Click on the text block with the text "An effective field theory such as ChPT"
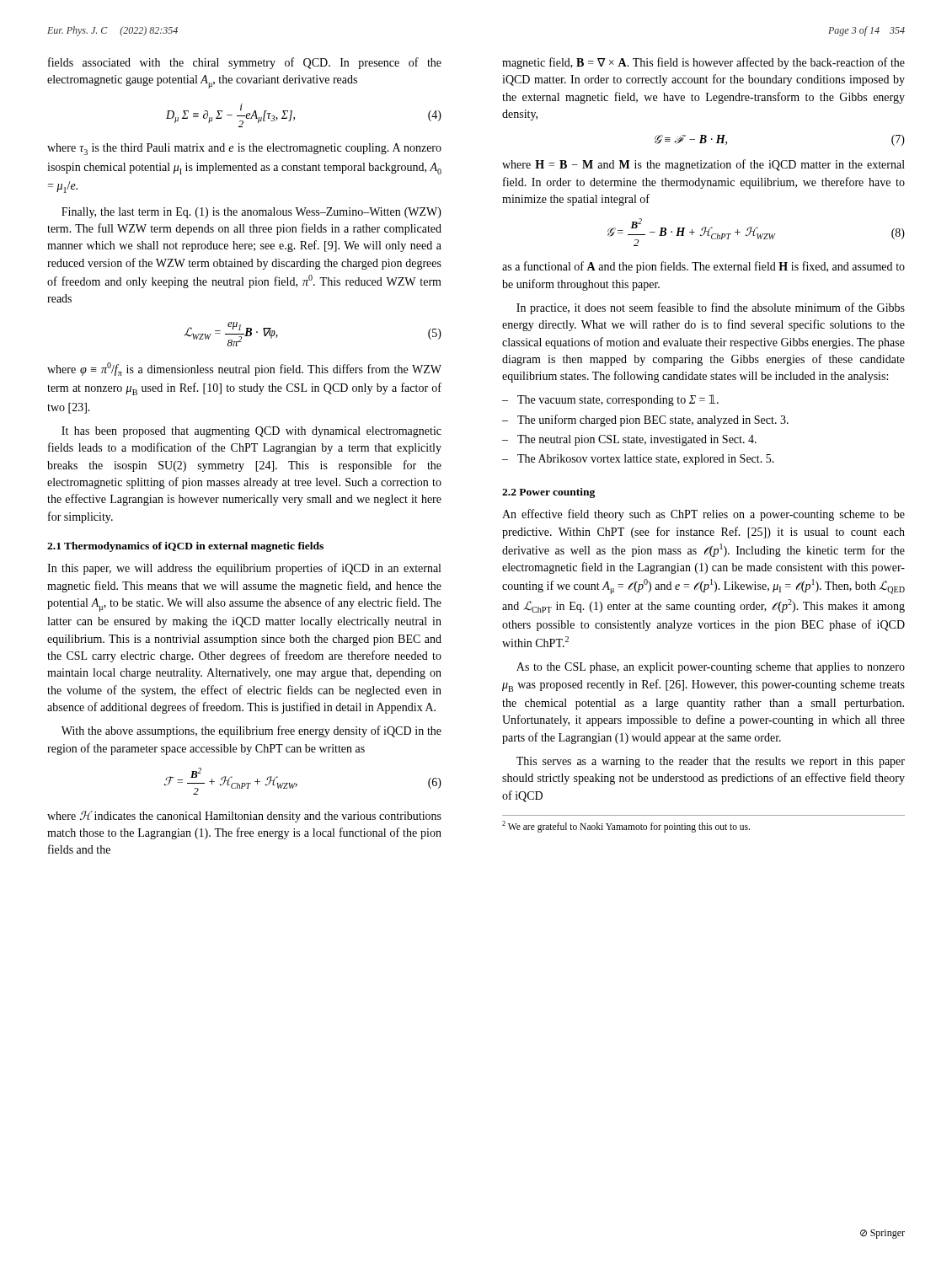The image size is (952, 1264). tap(703, 656)
